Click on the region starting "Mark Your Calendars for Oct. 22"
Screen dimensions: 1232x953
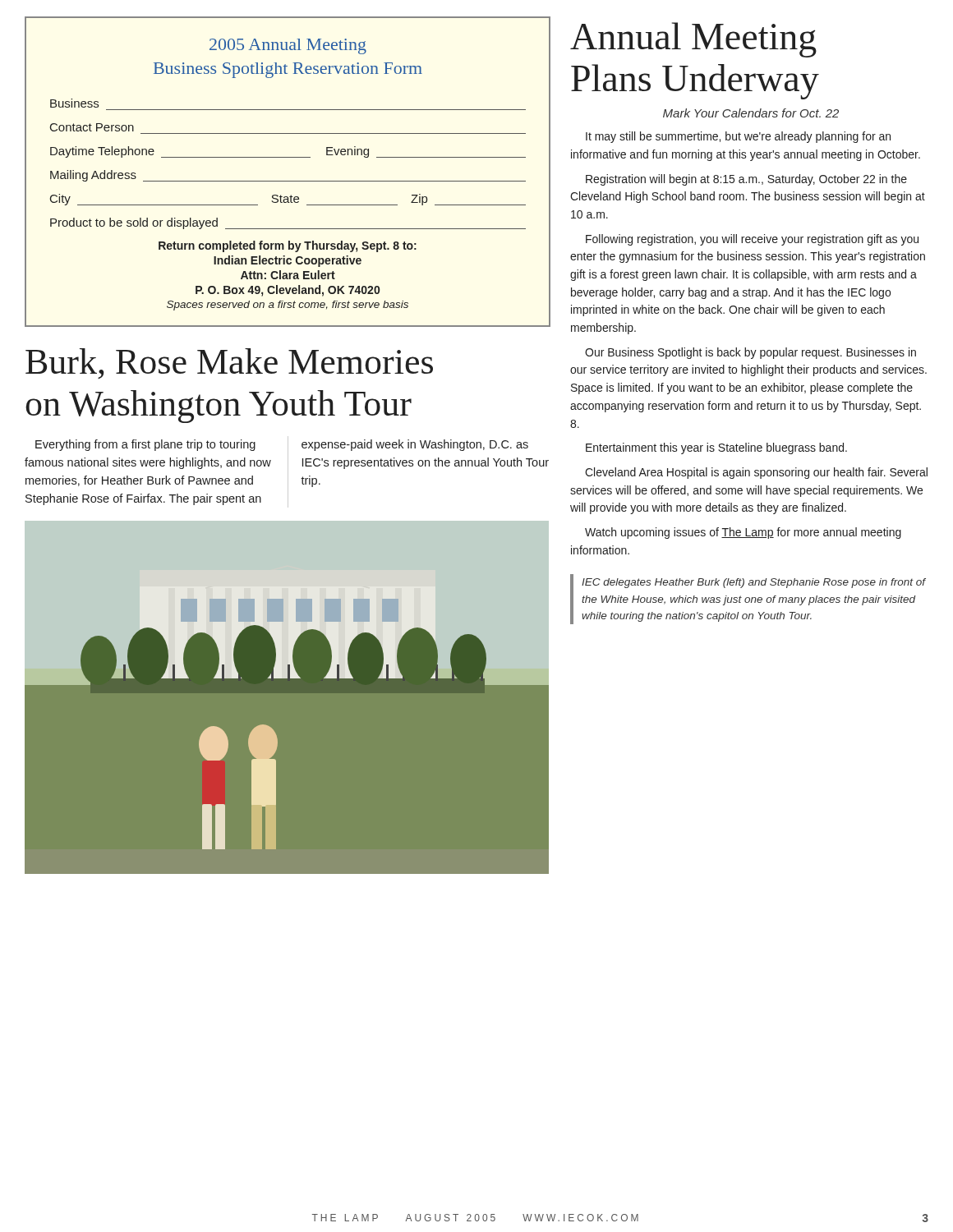click(751, 113)
